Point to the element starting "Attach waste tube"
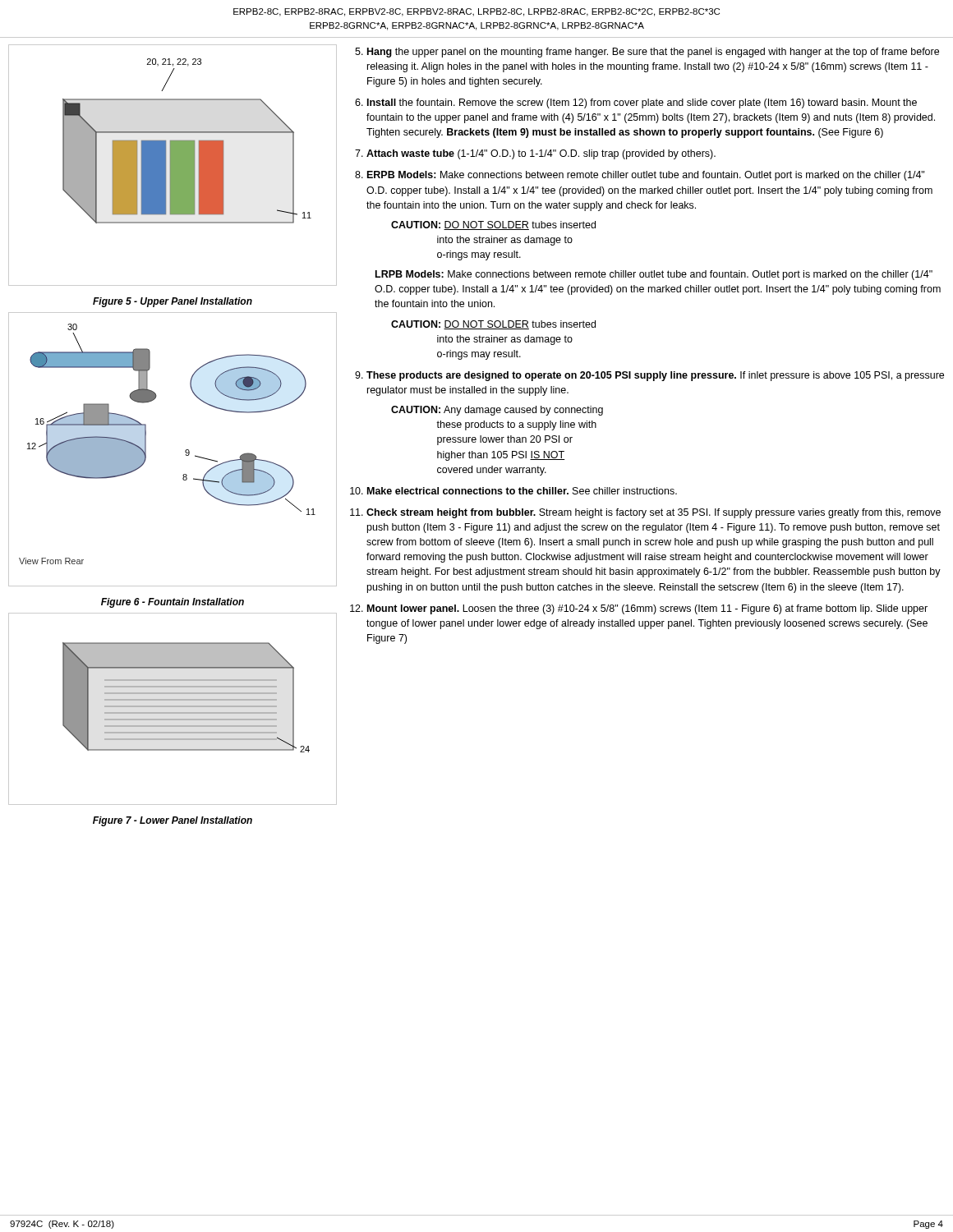Viewport: 953px width, 1232px height. coord(541,154)
